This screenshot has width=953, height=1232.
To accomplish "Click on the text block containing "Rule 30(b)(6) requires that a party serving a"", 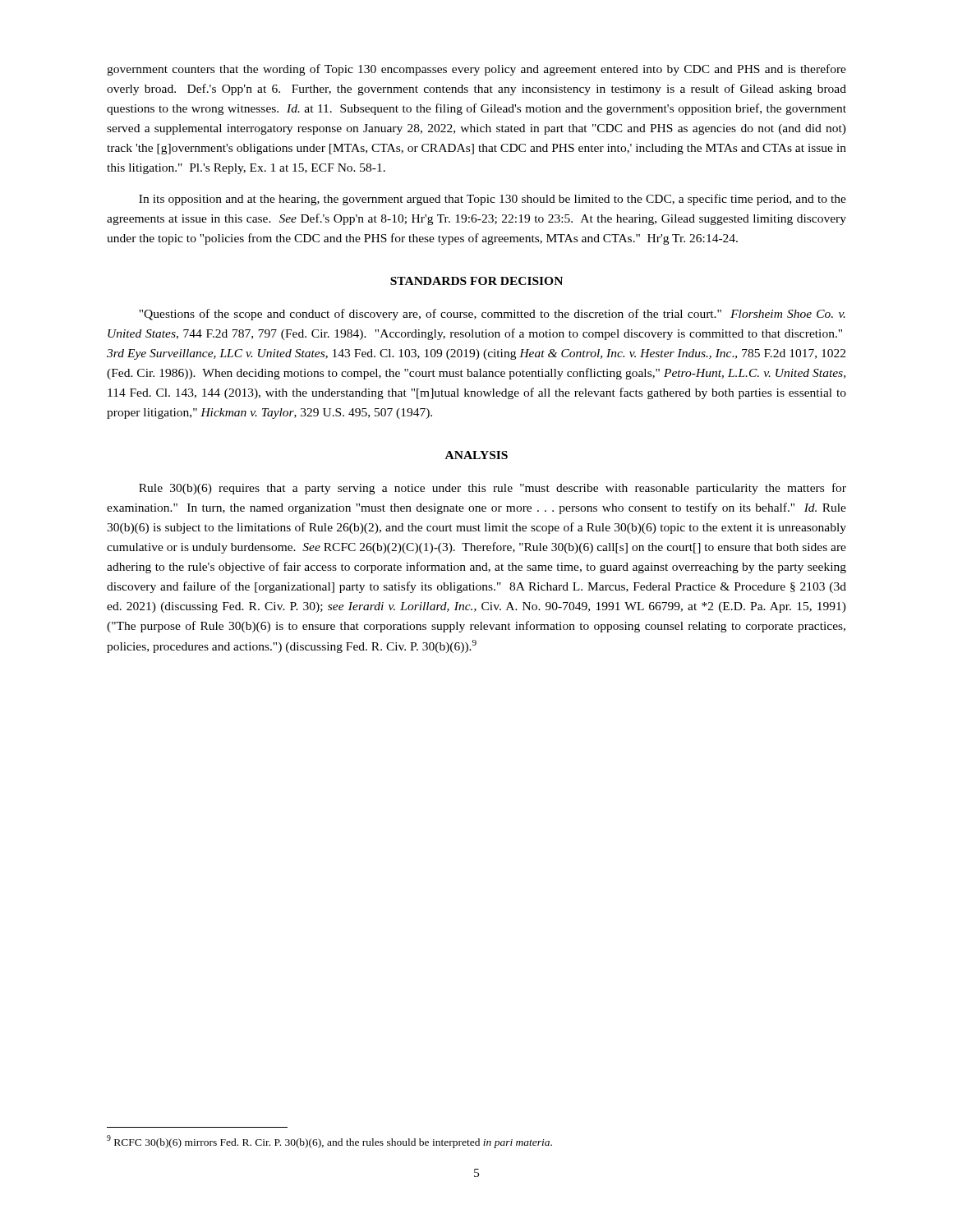I will pos(476,567).
